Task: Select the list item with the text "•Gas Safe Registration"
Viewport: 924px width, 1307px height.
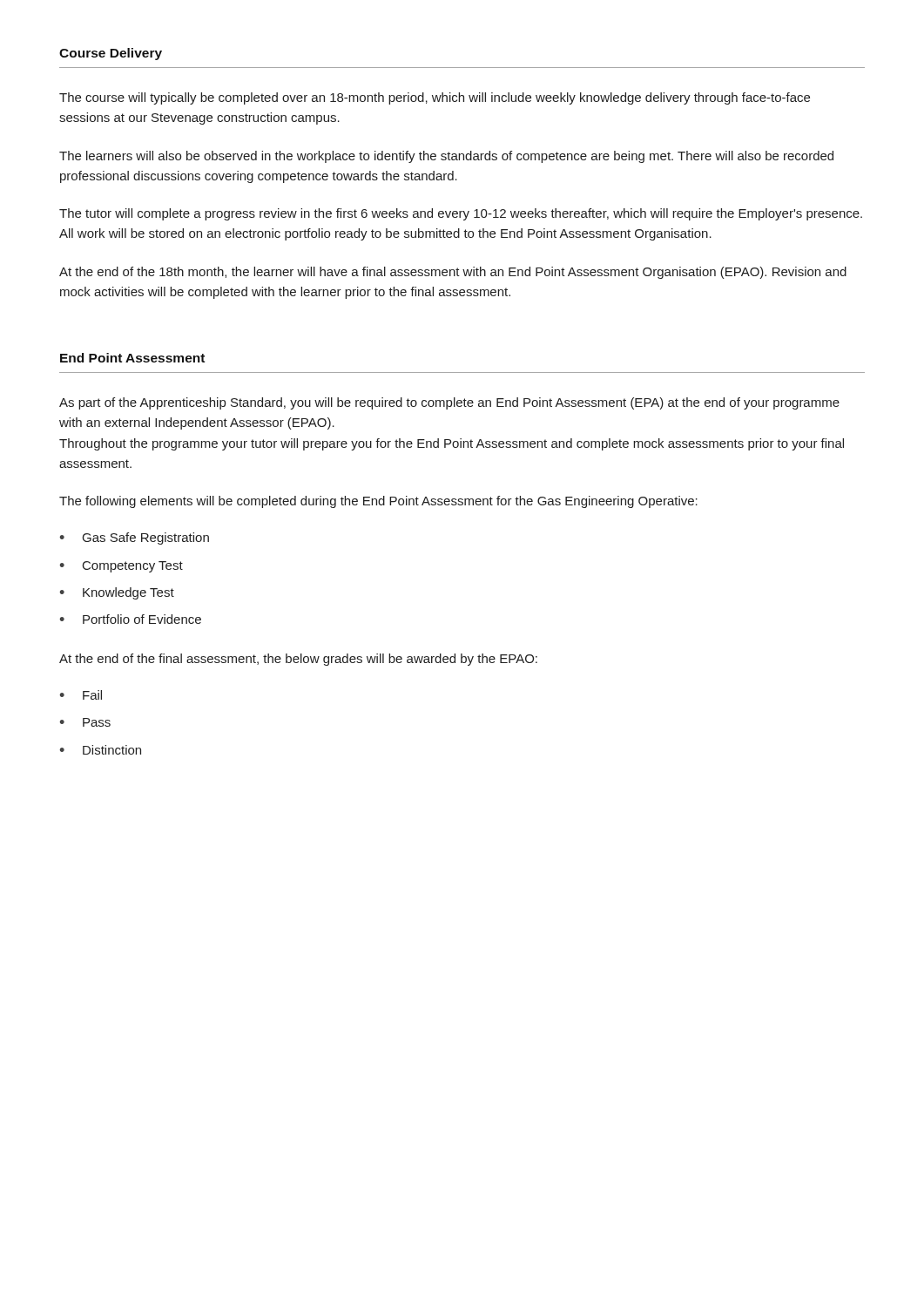Action: click(134, 538)
